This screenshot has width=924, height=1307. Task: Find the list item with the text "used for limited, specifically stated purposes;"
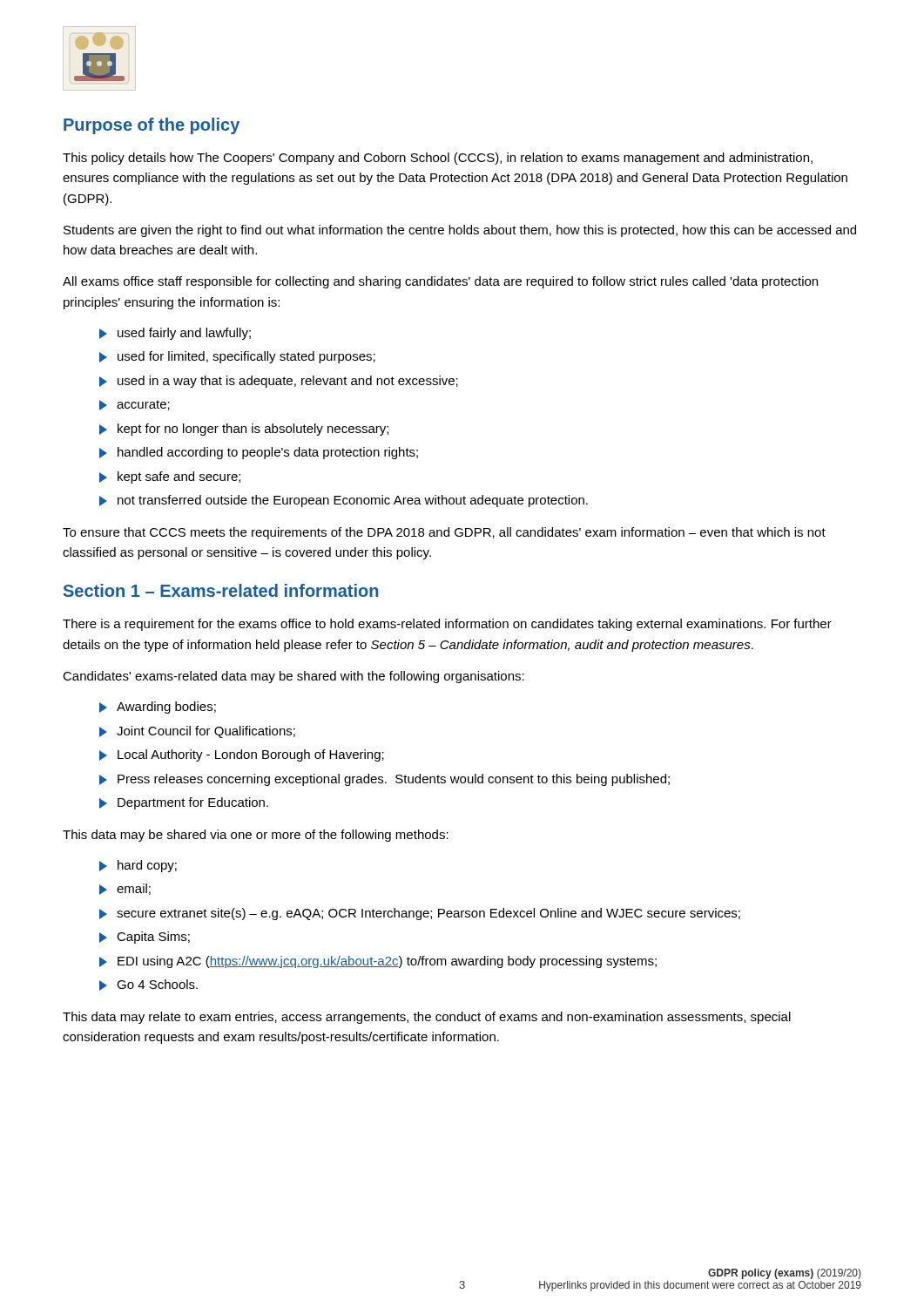click(246, 356)
